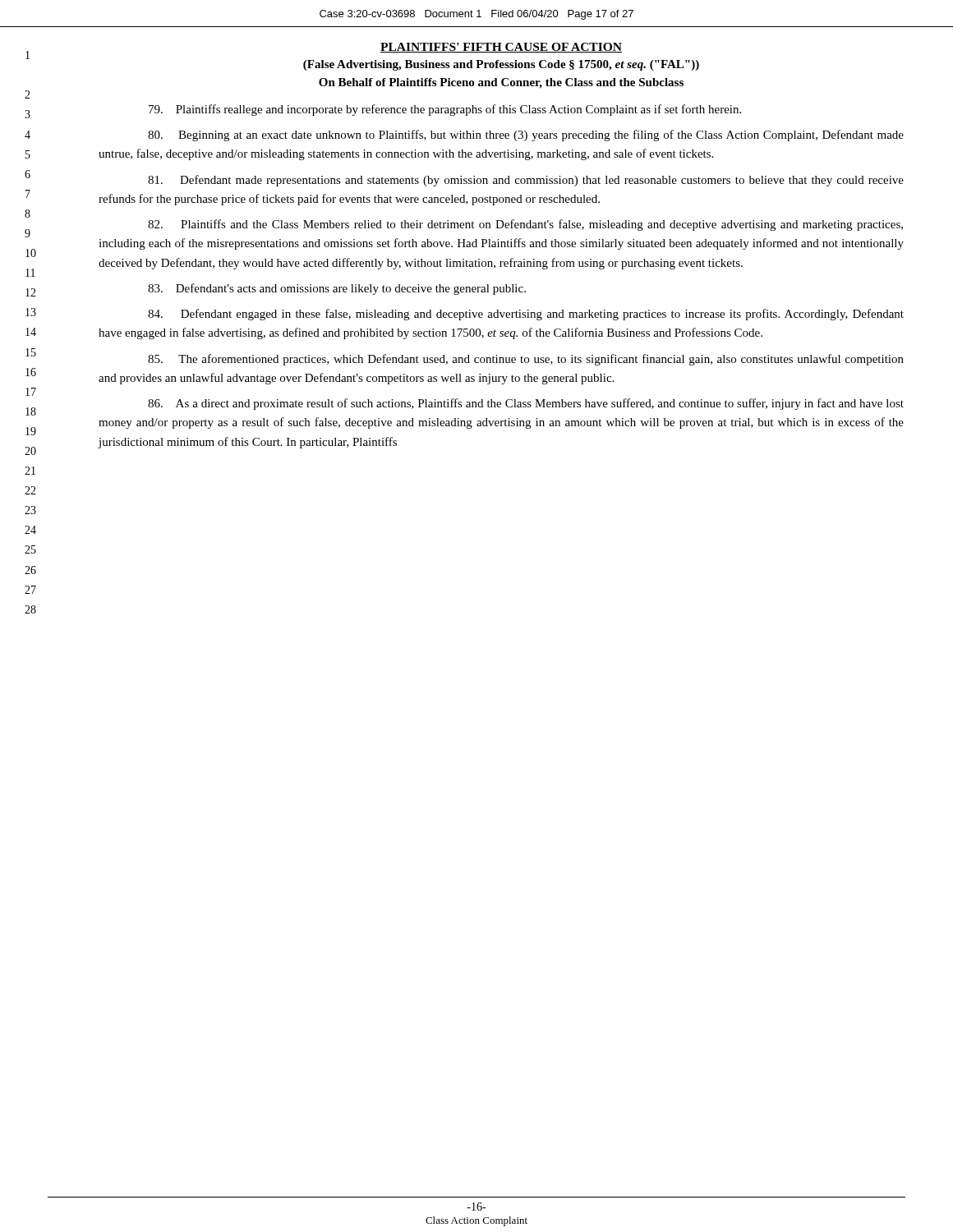Select the title that reads "PLAINTIFFS' FIFTH CAUSE"
This screenshot has width=953, height=1232.
pyautogui.click(x=501, y=65)
